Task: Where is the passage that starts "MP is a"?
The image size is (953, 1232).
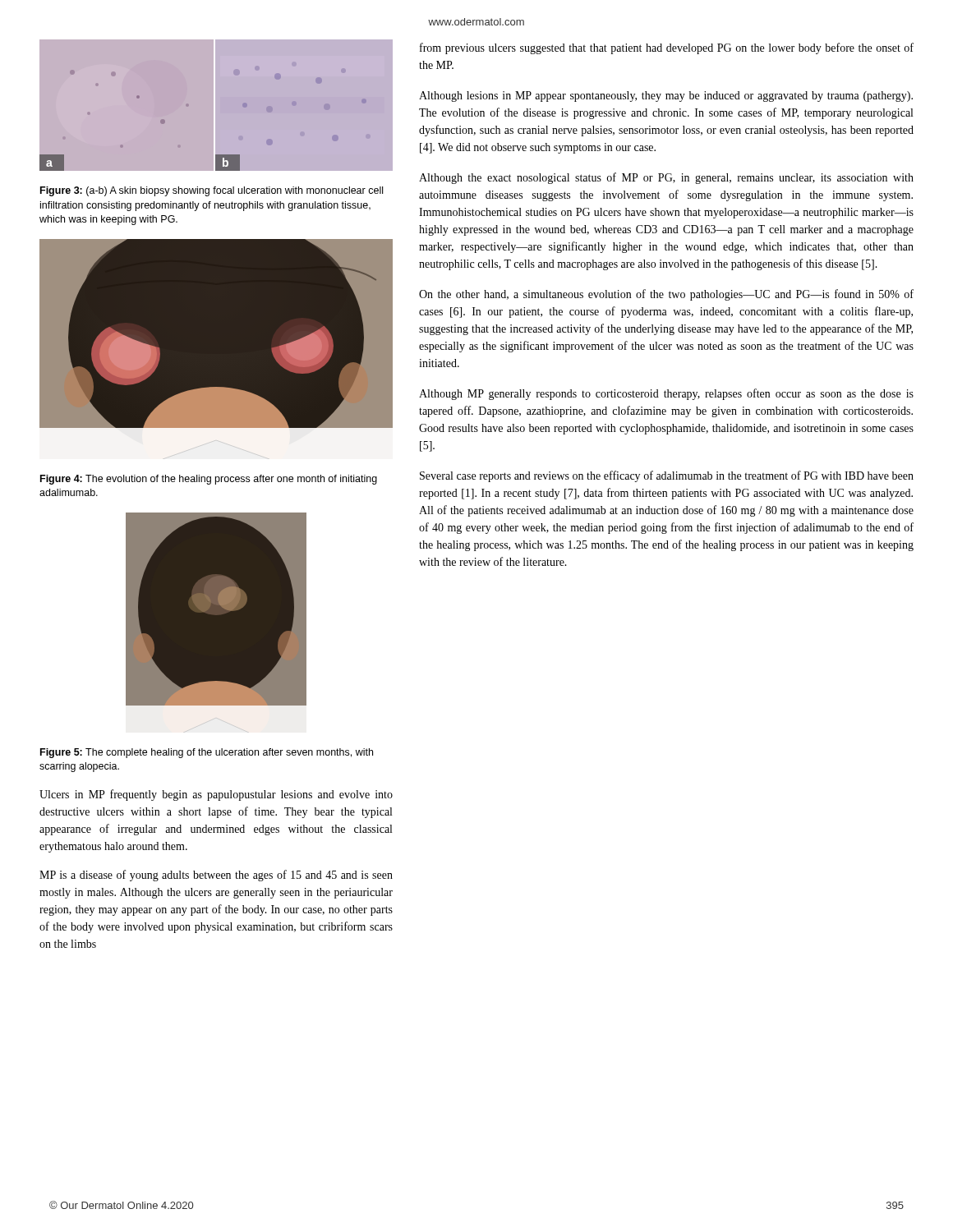Action: pyautogui.click(x=216, y=909)
